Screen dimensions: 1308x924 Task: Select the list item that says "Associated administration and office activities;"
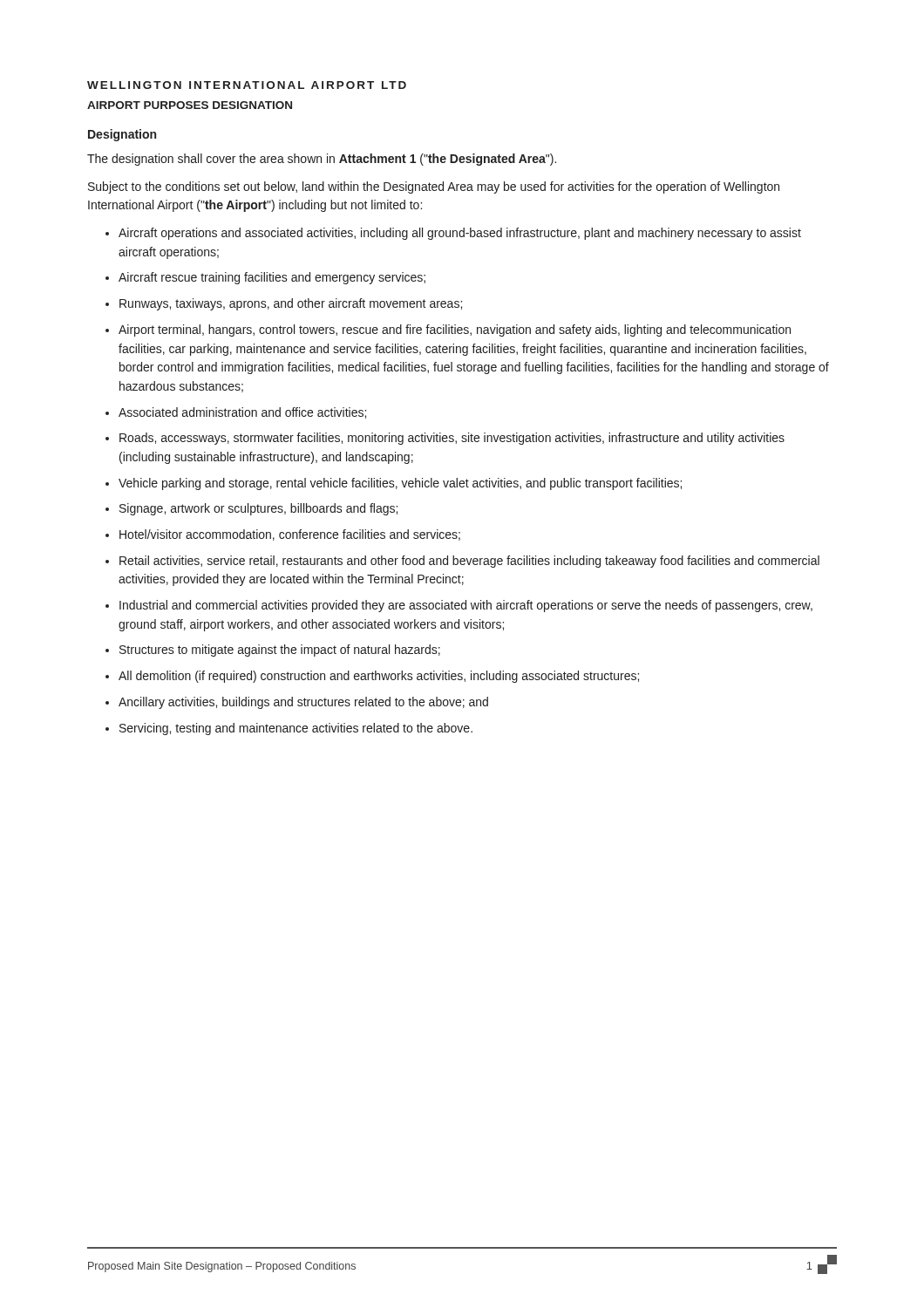[243, 412]
